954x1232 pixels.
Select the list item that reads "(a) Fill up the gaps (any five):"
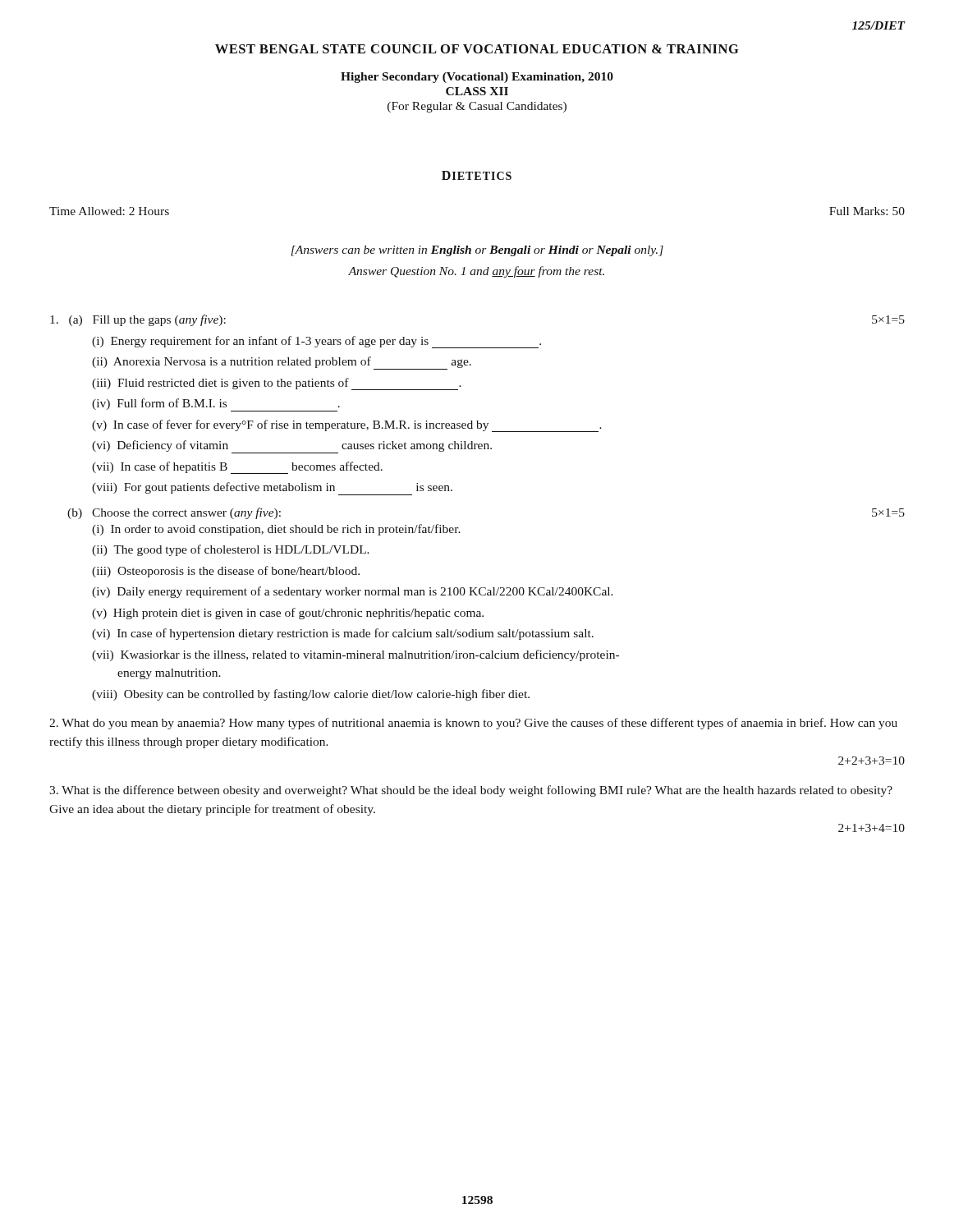click(x=138, y=319)
